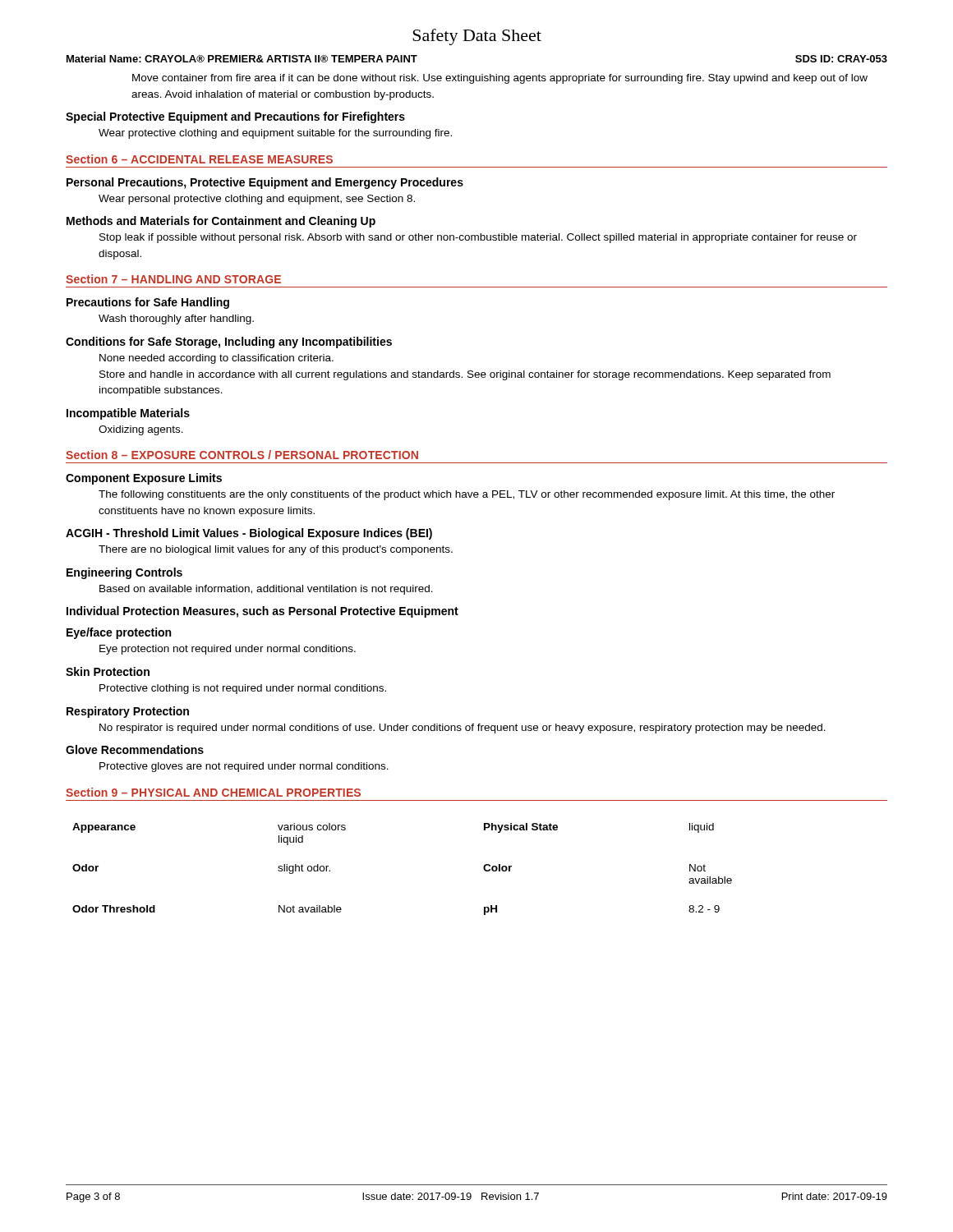
Task: Point to "Safety Data Sheet"
Action: (x=476, y=35)
